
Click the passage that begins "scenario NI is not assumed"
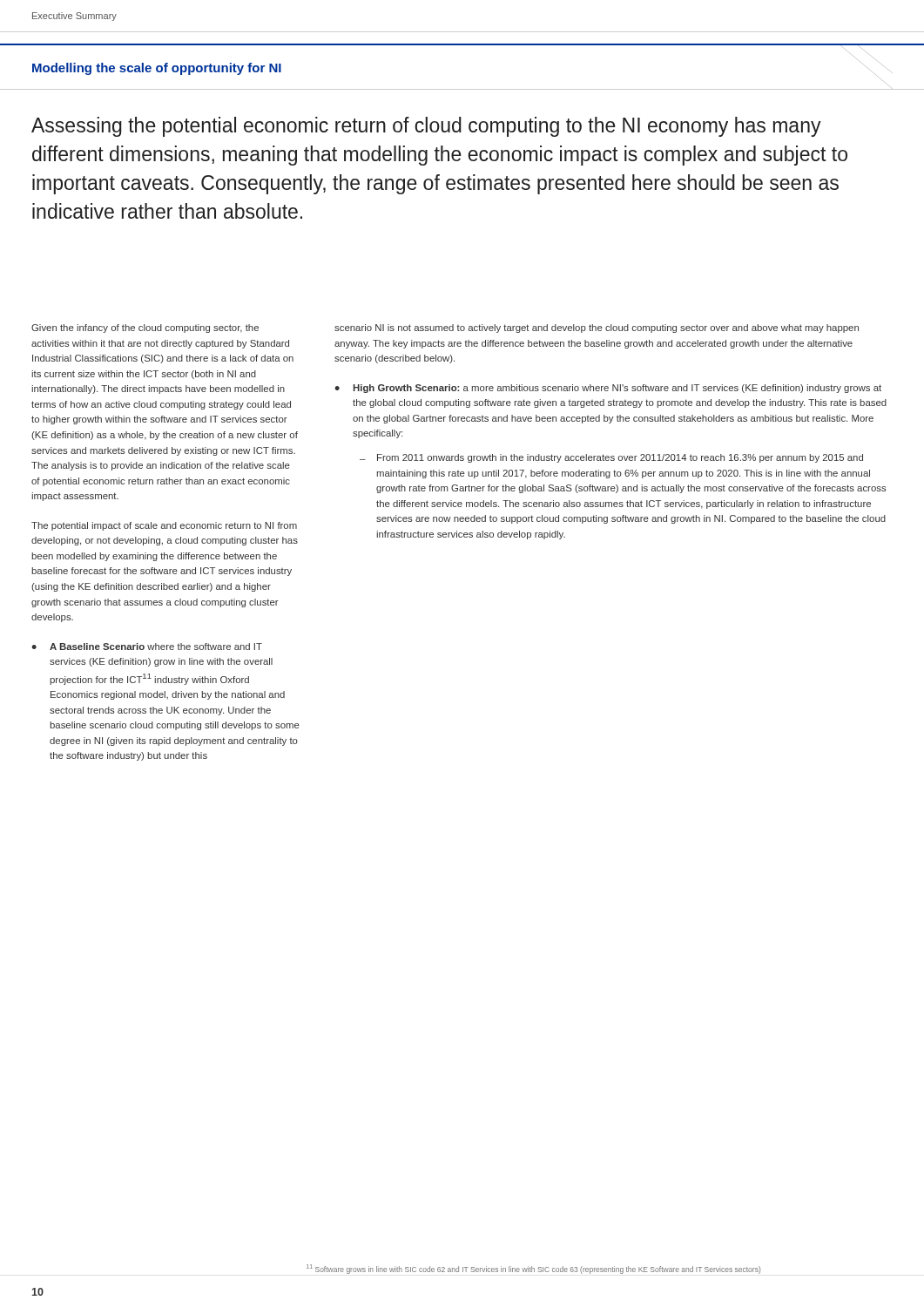click(597, 343)
